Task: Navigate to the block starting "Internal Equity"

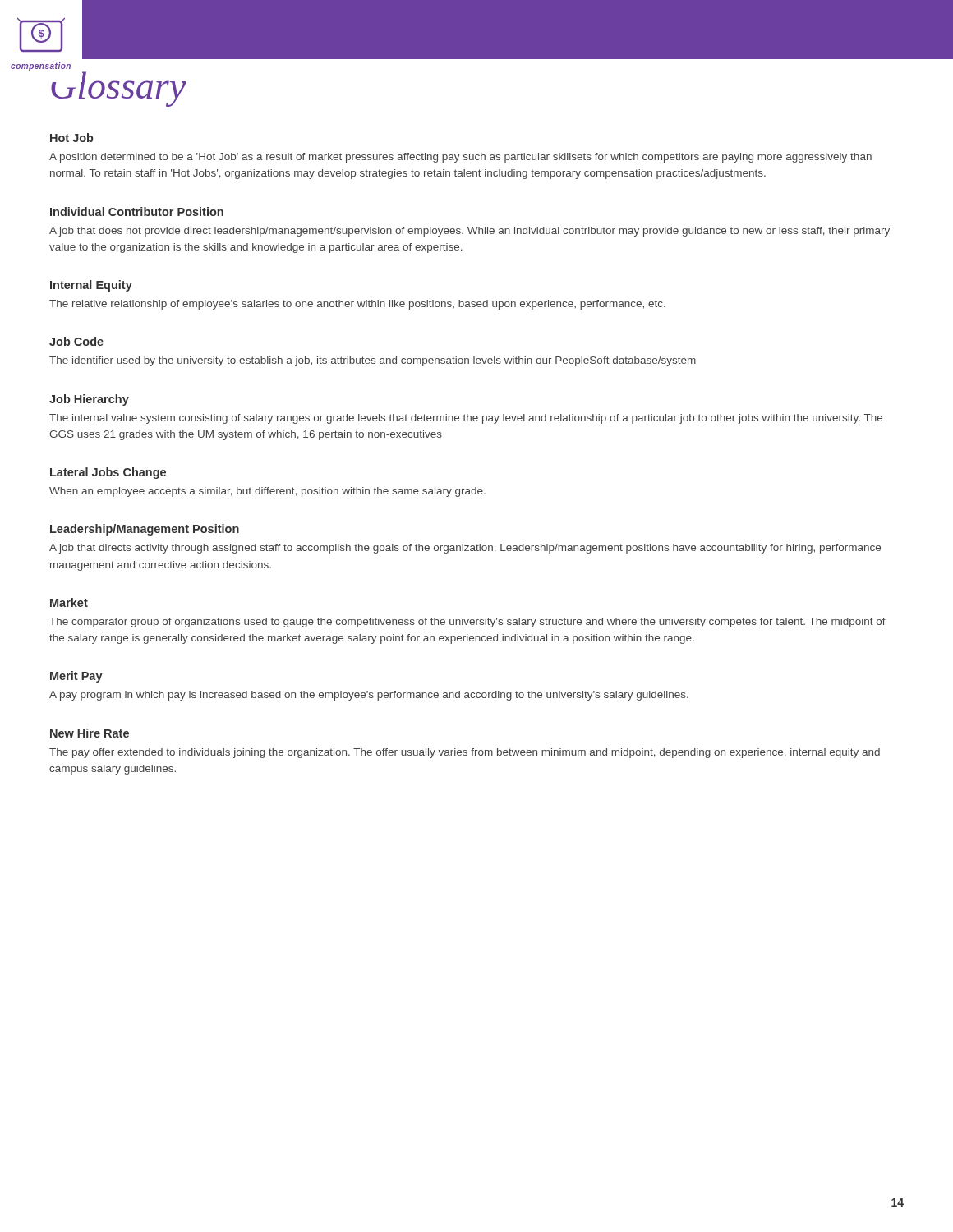Action: (91, 285)
